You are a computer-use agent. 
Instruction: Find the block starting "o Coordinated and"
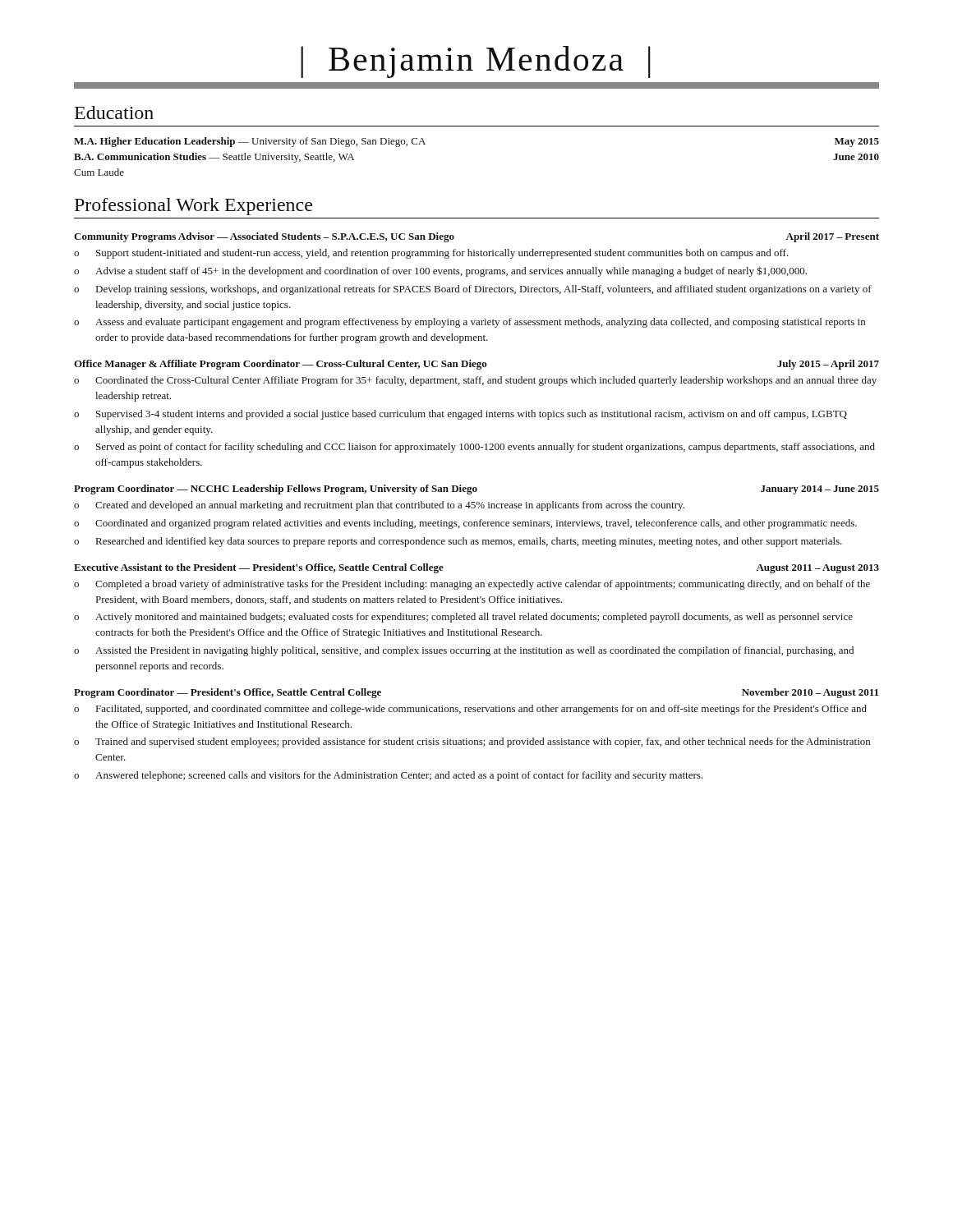pos(476,523)
